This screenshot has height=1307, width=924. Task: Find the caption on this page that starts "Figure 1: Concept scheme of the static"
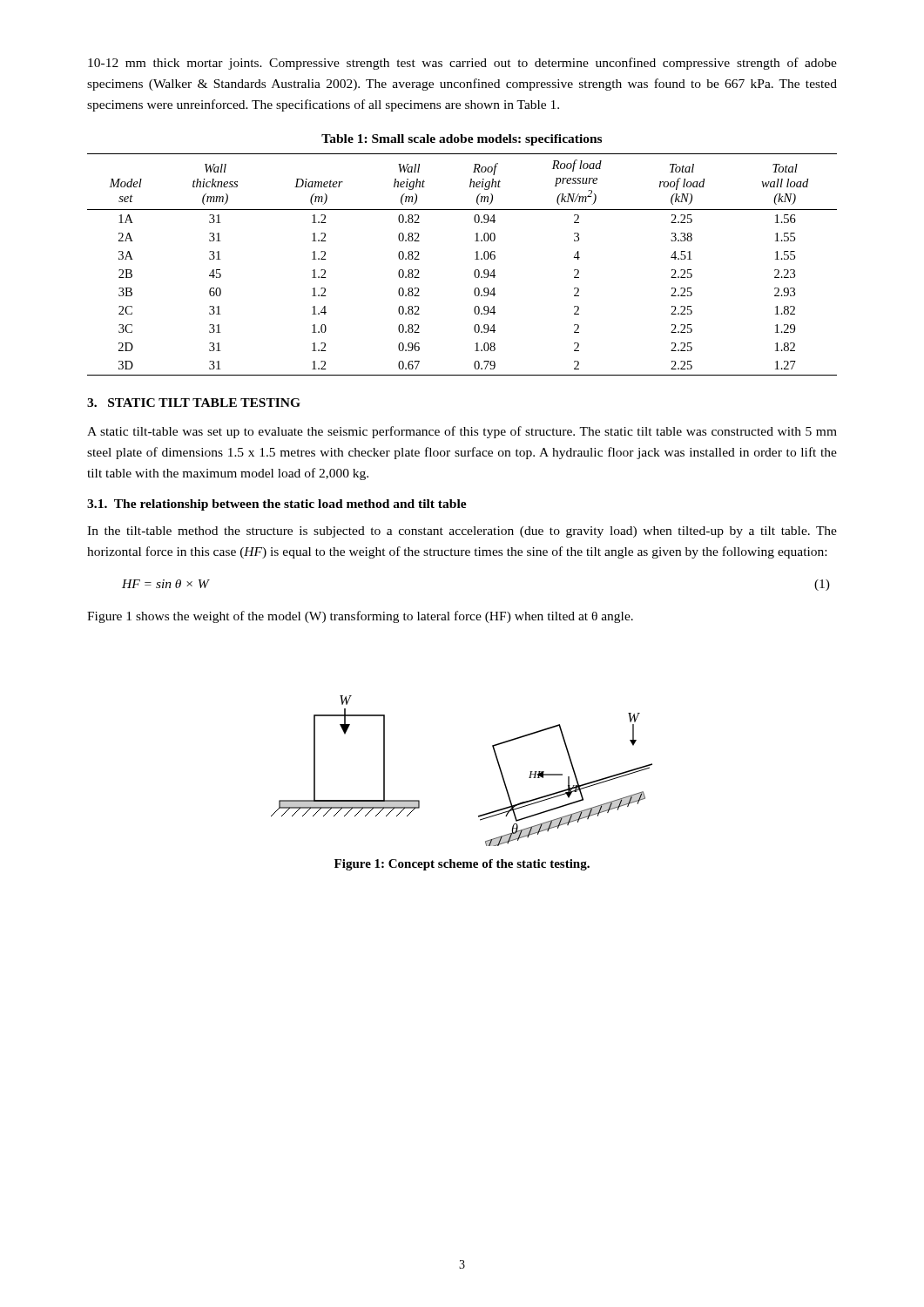coord(462,863)
